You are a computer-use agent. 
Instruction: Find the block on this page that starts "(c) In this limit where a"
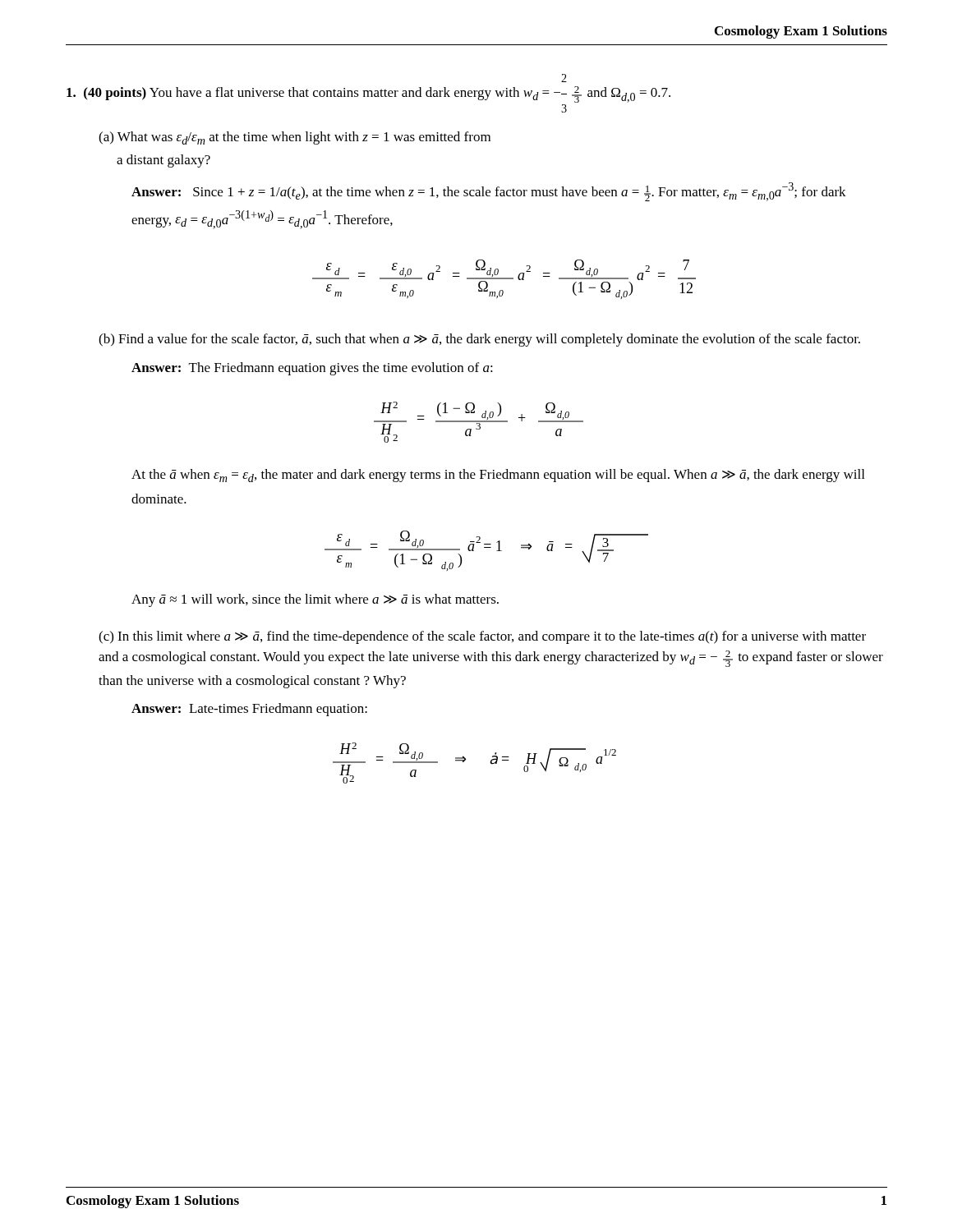coord(482,637)
